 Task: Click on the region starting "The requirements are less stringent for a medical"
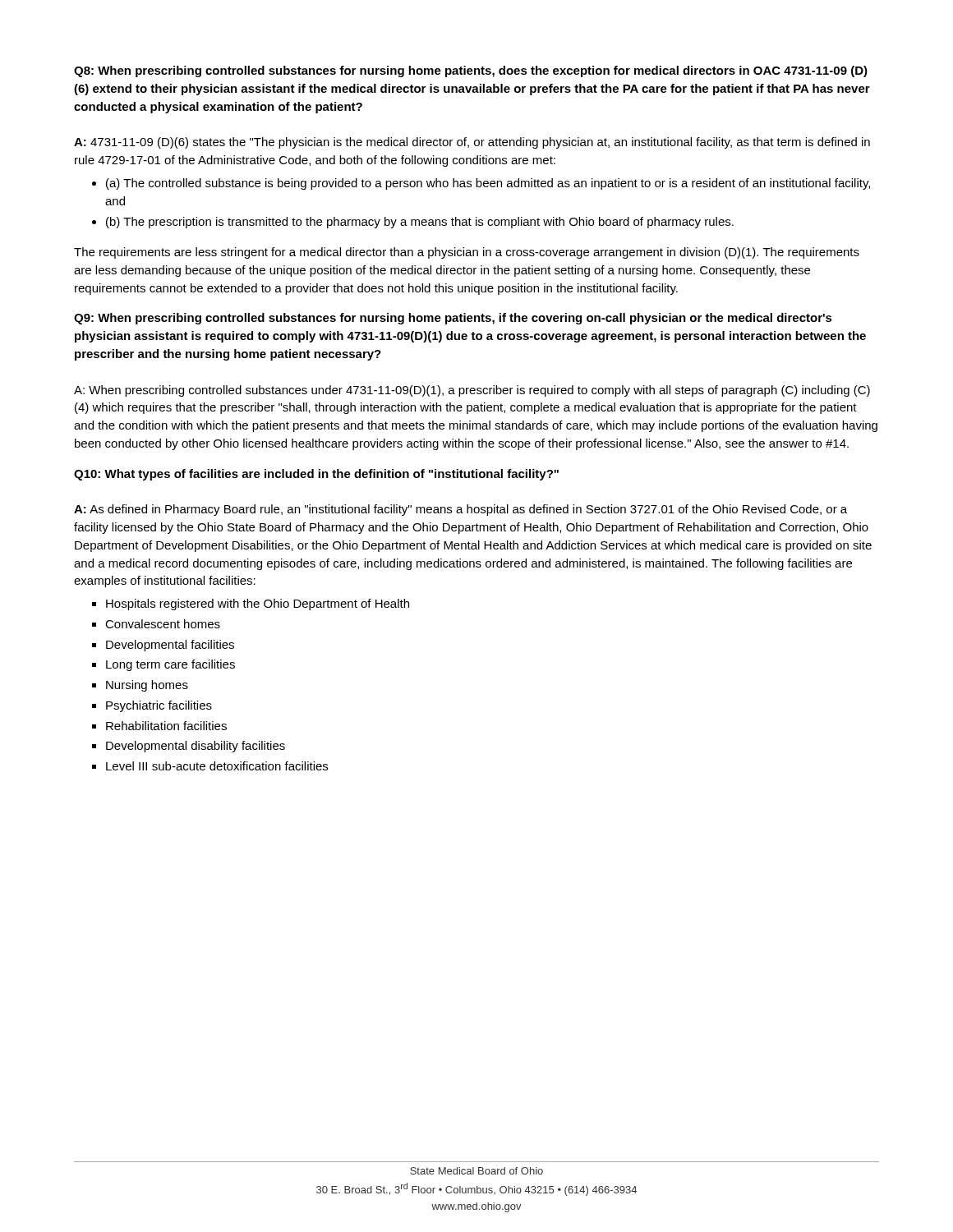[x=476, y=270]
